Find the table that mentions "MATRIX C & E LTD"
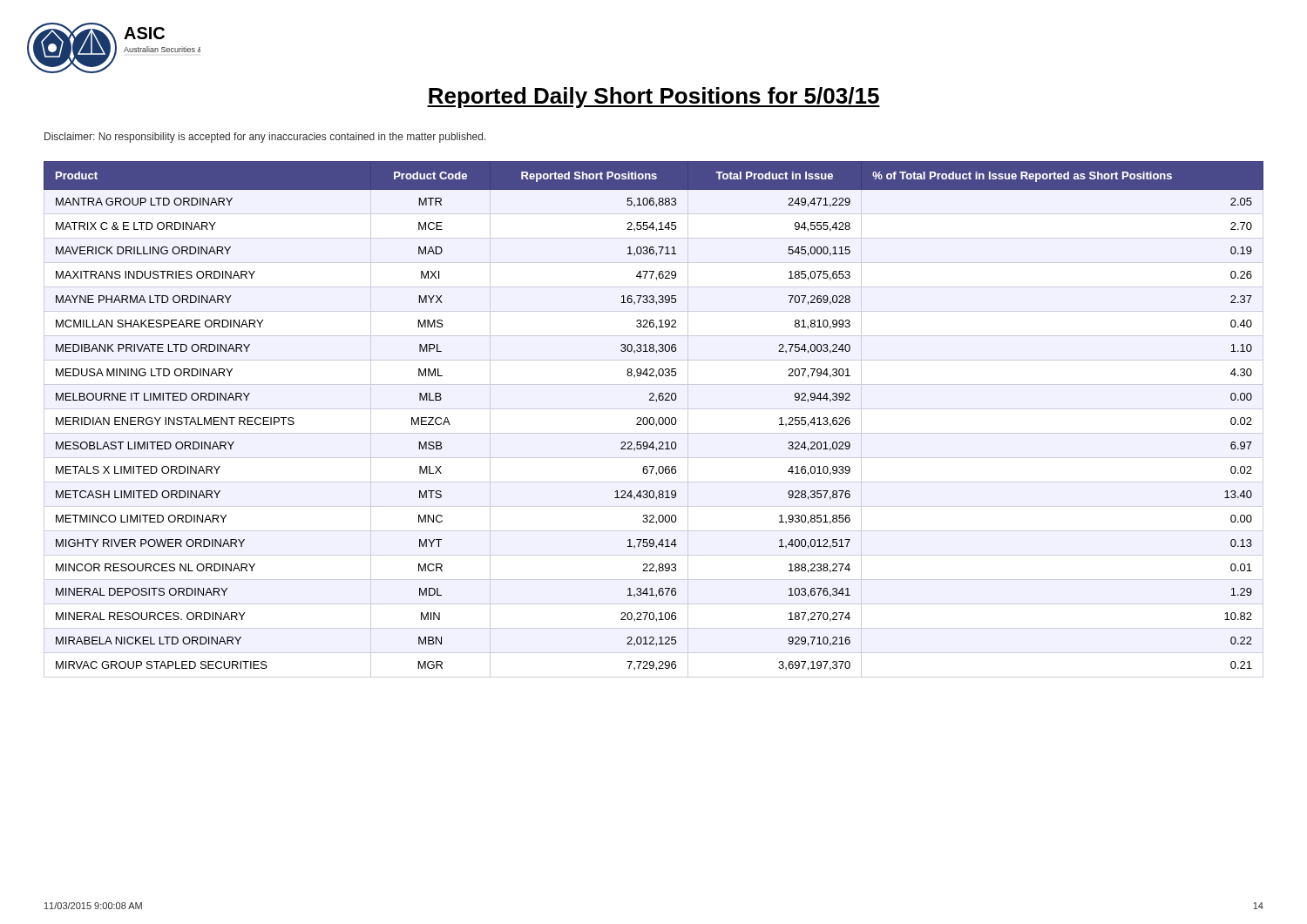This screenshot has width=1307, height=924. pyautogui.click(x=654, y=419)
